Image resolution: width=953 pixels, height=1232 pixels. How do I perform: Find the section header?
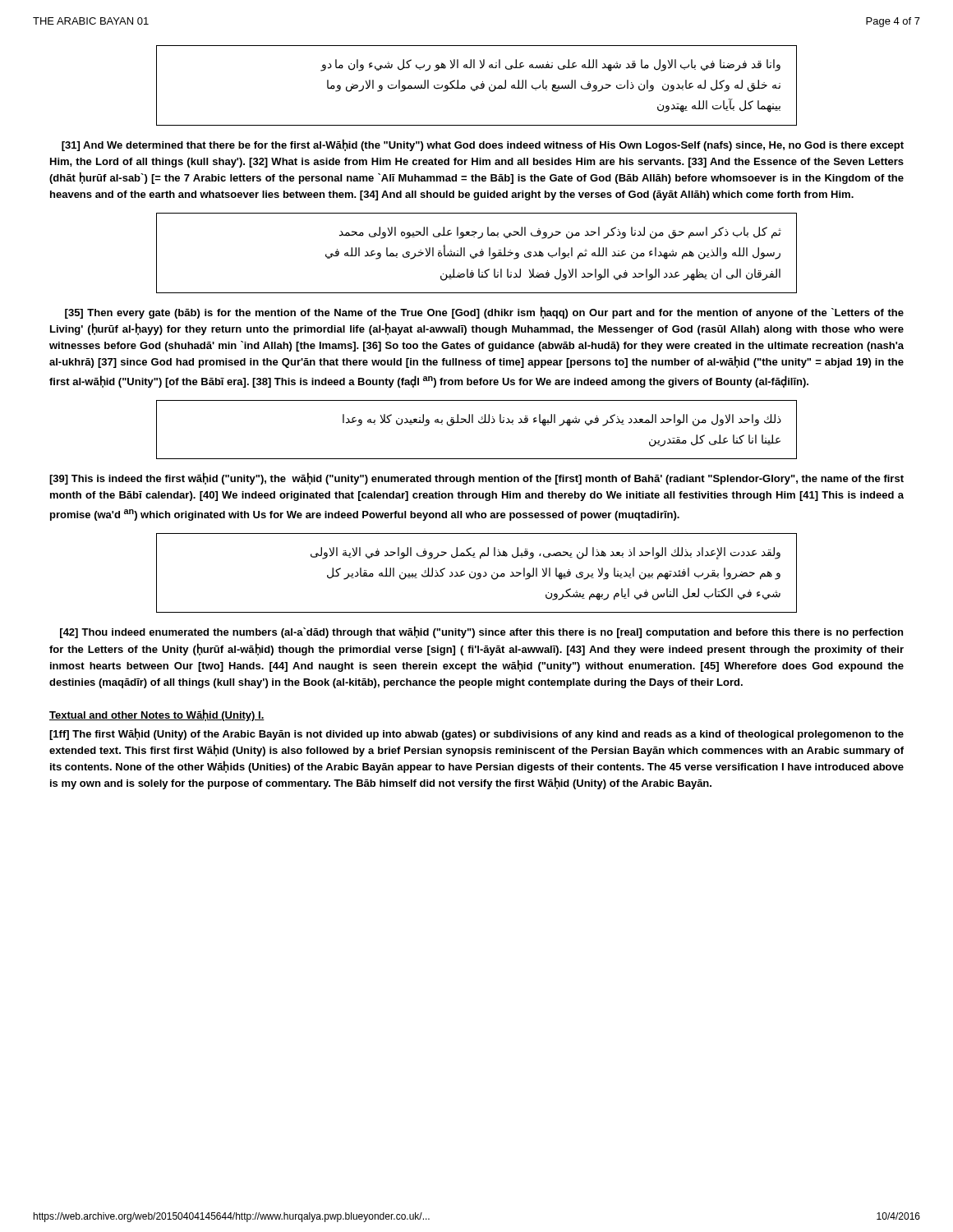pos(157,715)
